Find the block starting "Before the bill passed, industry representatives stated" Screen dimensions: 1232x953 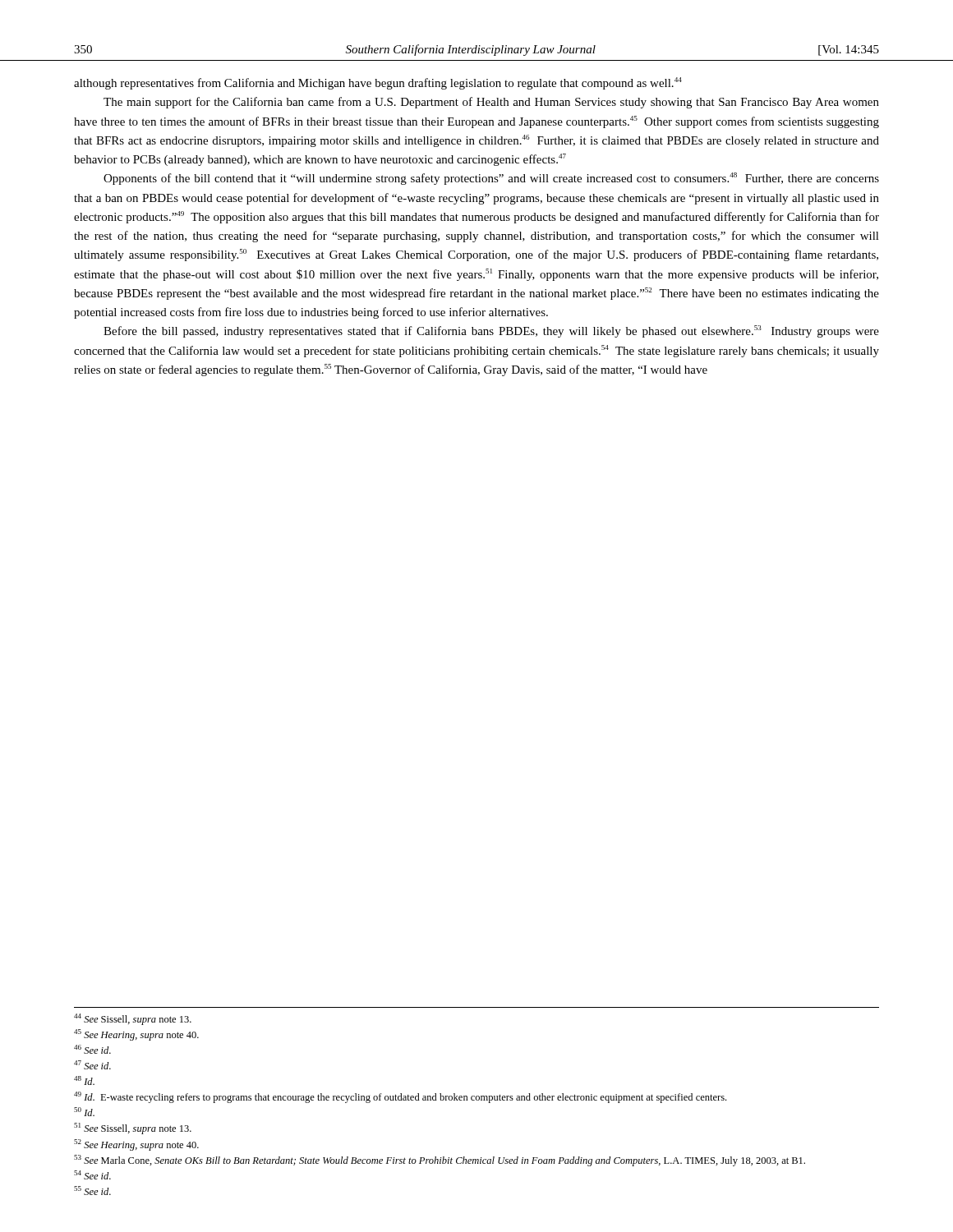coord(476,351)
